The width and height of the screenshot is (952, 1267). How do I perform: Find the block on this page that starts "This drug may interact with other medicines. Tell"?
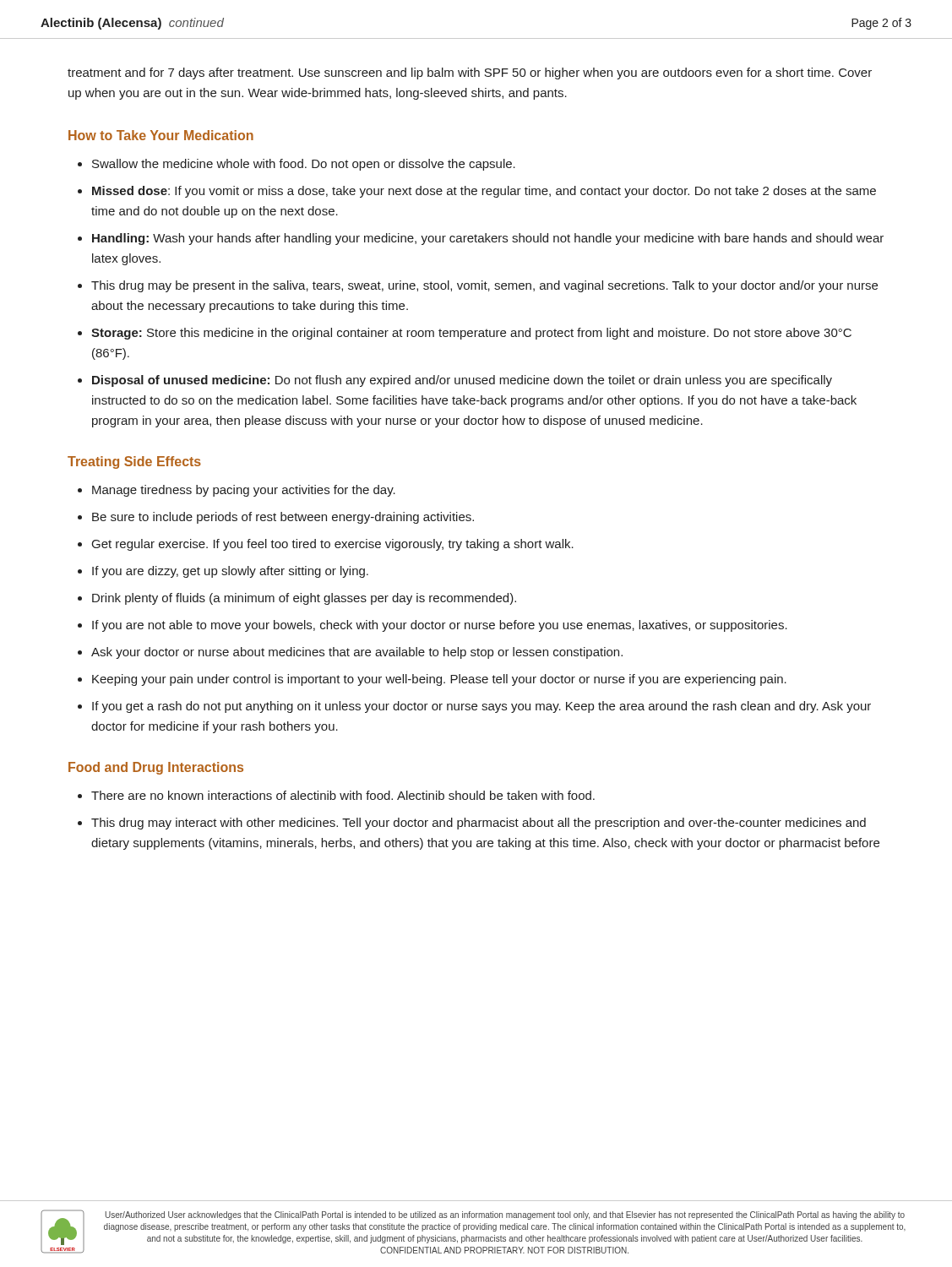tap(486, 832)
